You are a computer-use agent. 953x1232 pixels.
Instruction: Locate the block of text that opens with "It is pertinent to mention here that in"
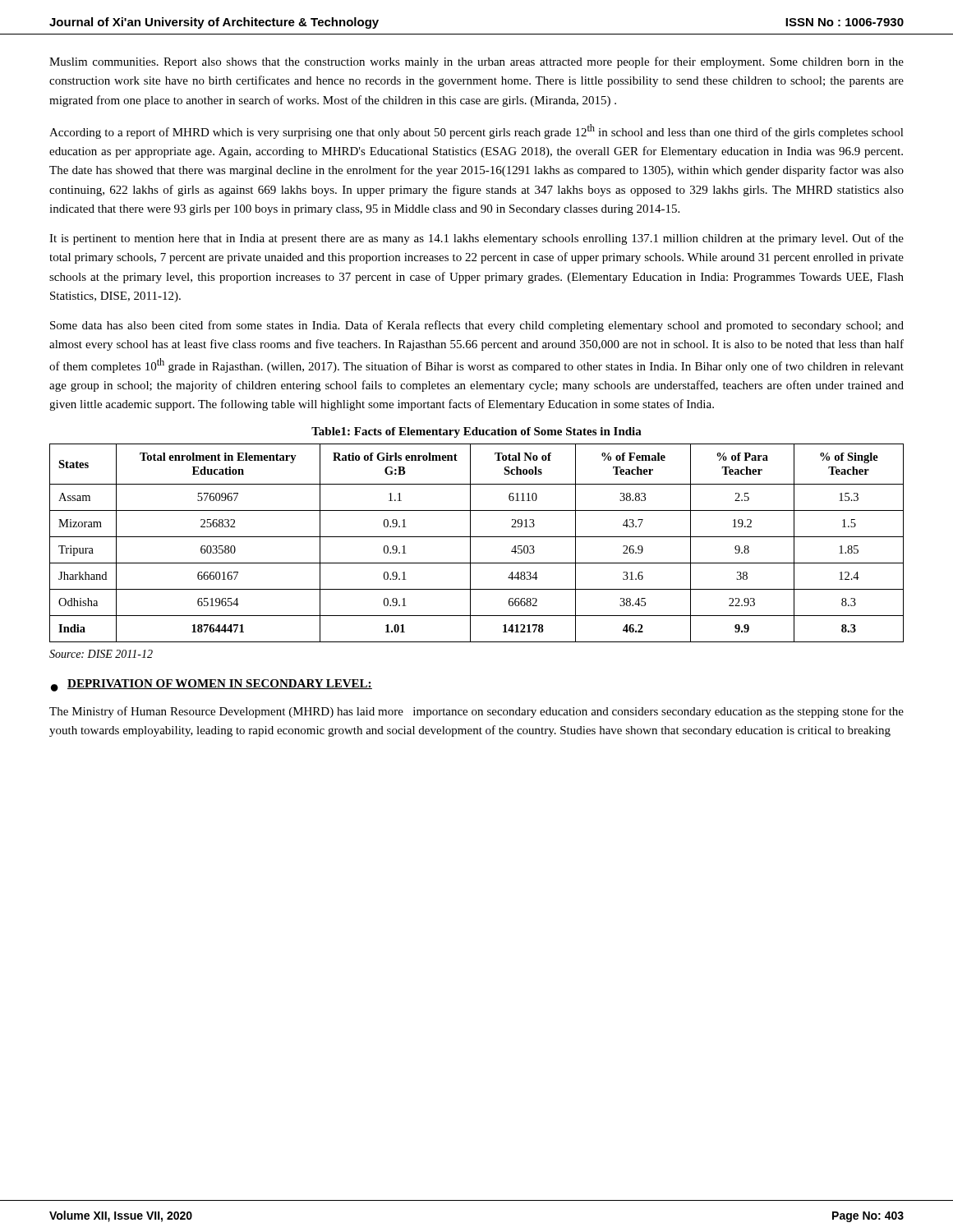point(476,267)
